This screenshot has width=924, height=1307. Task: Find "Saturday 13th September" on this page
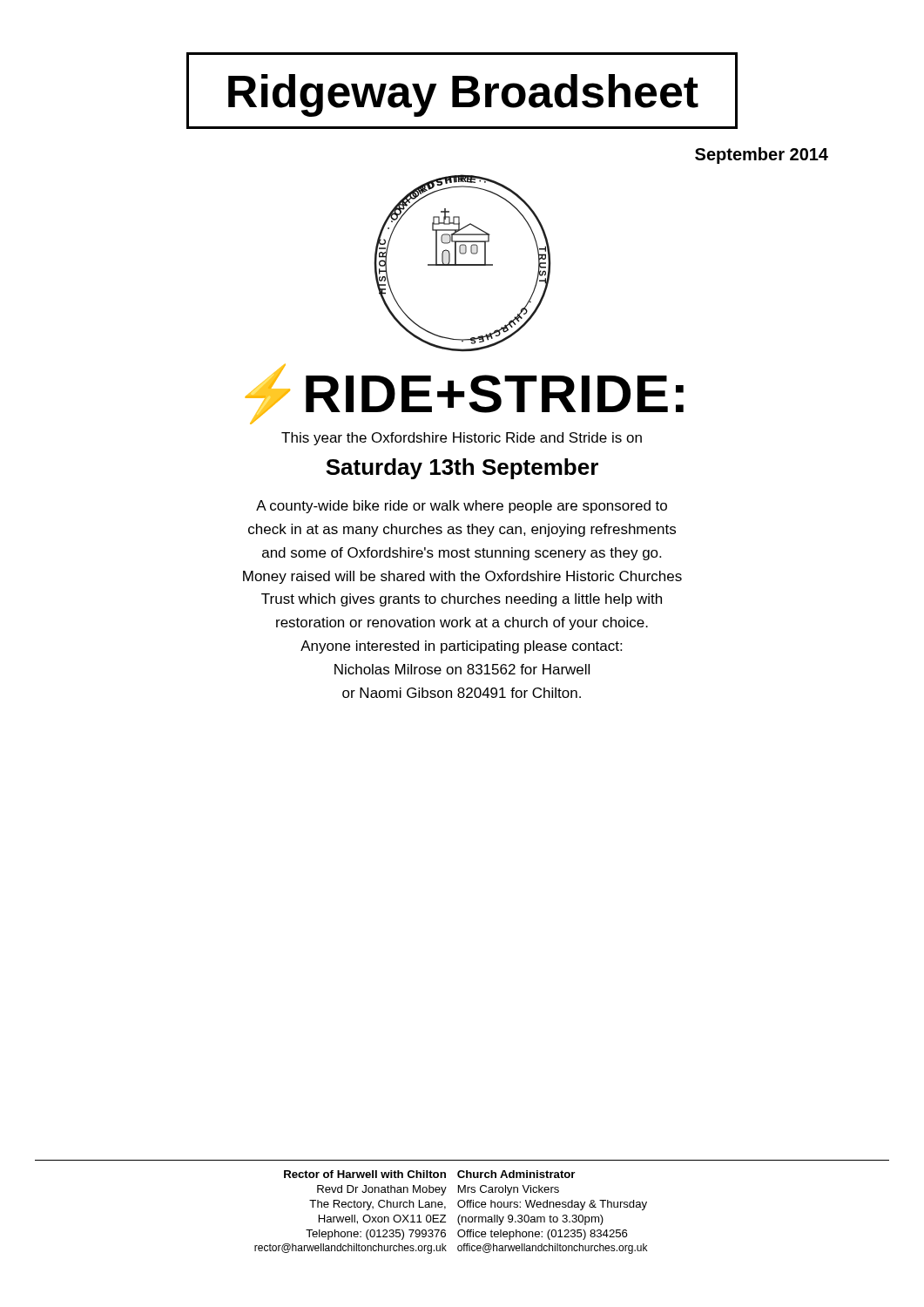pos(462,467)
